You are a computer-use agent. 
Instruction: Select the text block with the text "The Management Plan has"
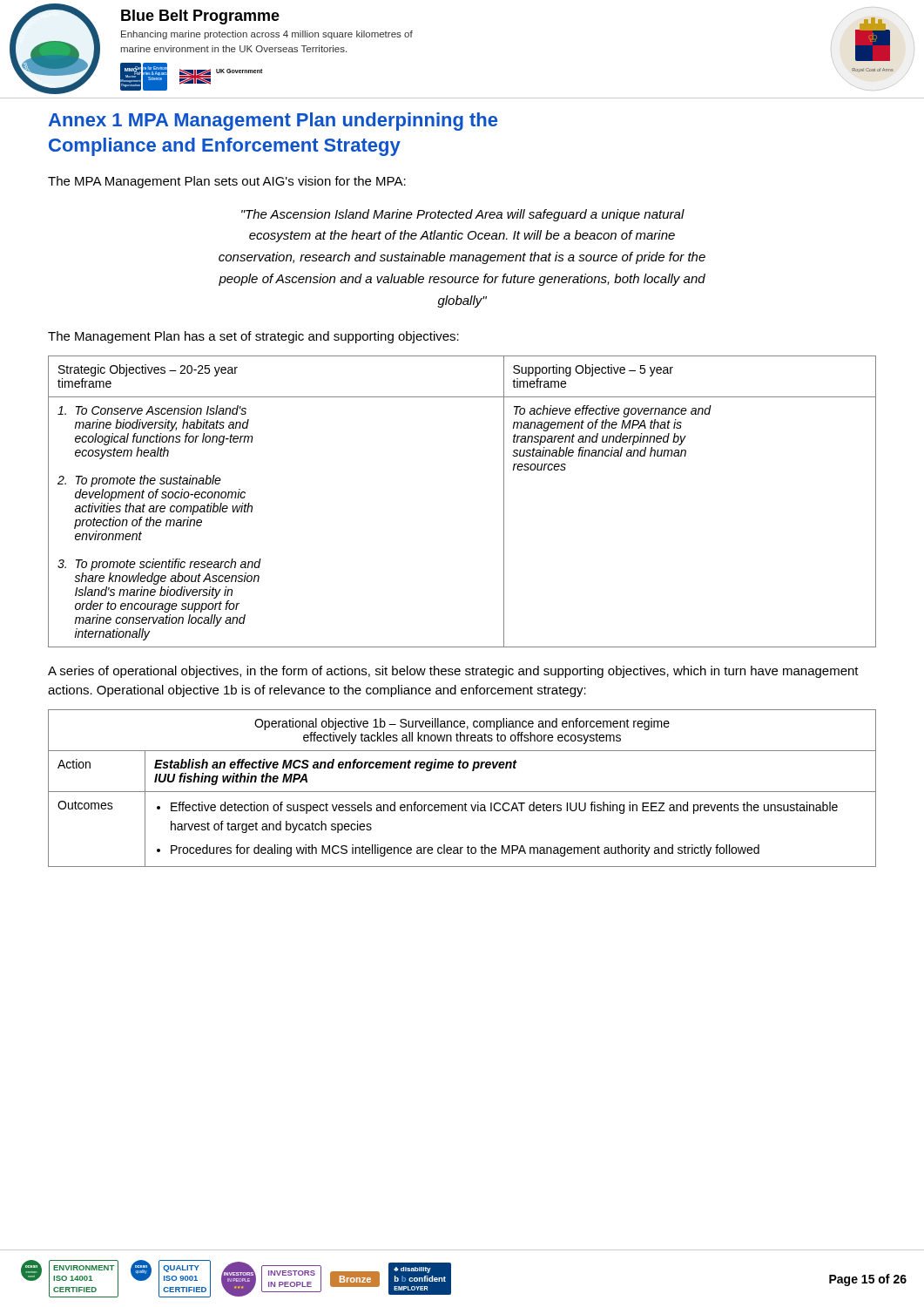pos(254,336)
